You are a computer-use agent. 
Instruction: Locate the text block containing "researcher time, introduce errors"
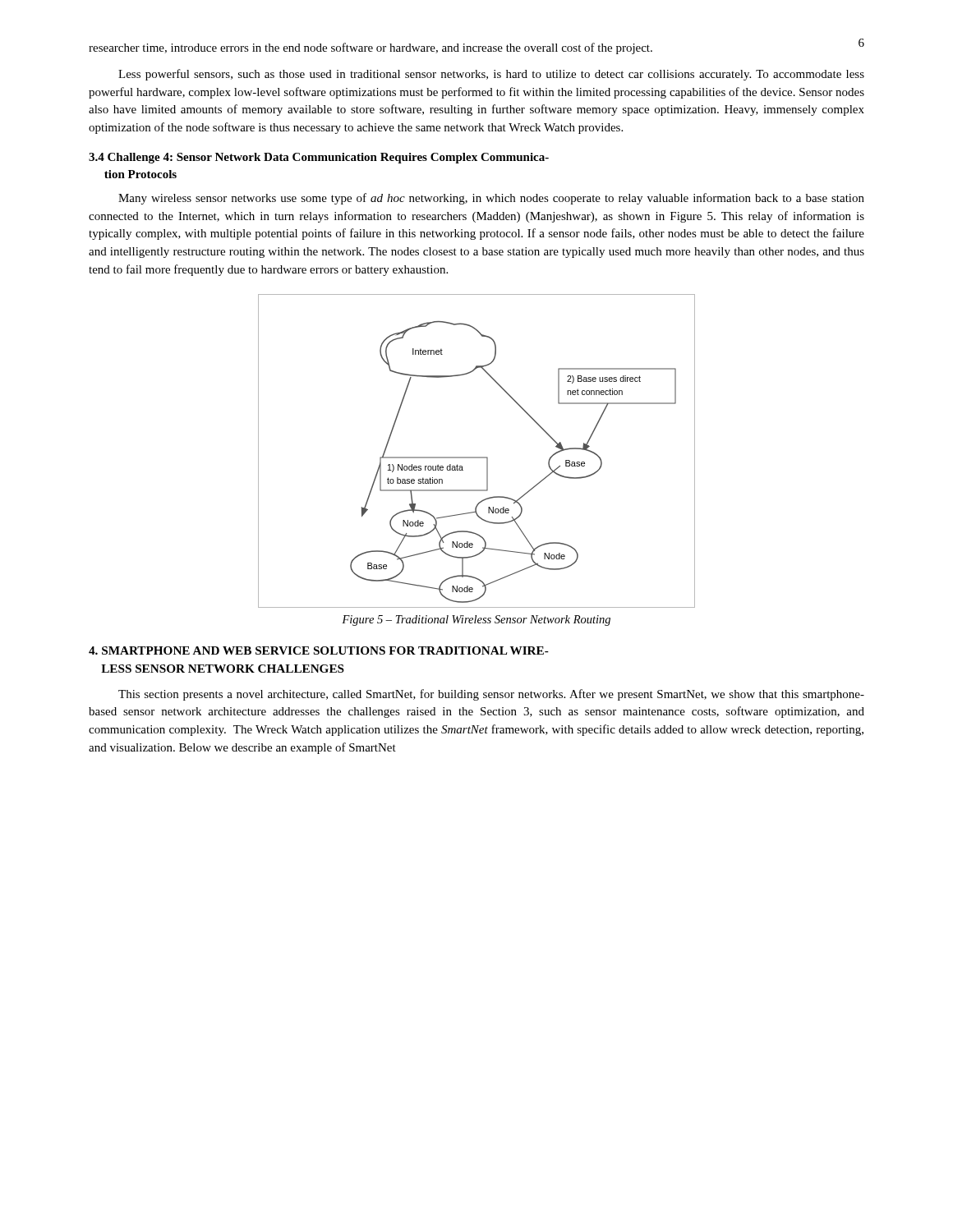coord(476,48)
